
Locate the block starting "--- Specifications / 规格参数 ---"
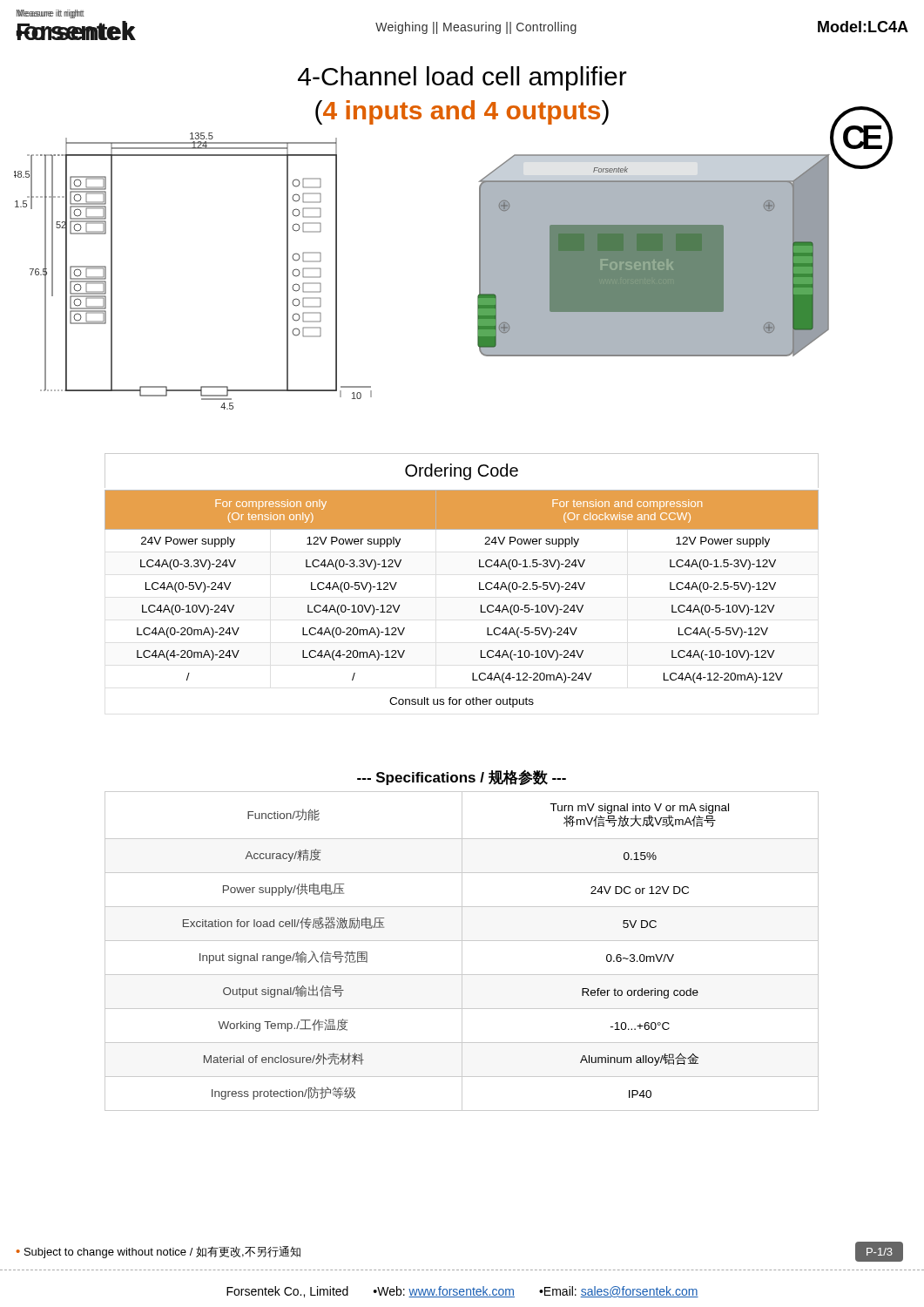pos(462,778)
